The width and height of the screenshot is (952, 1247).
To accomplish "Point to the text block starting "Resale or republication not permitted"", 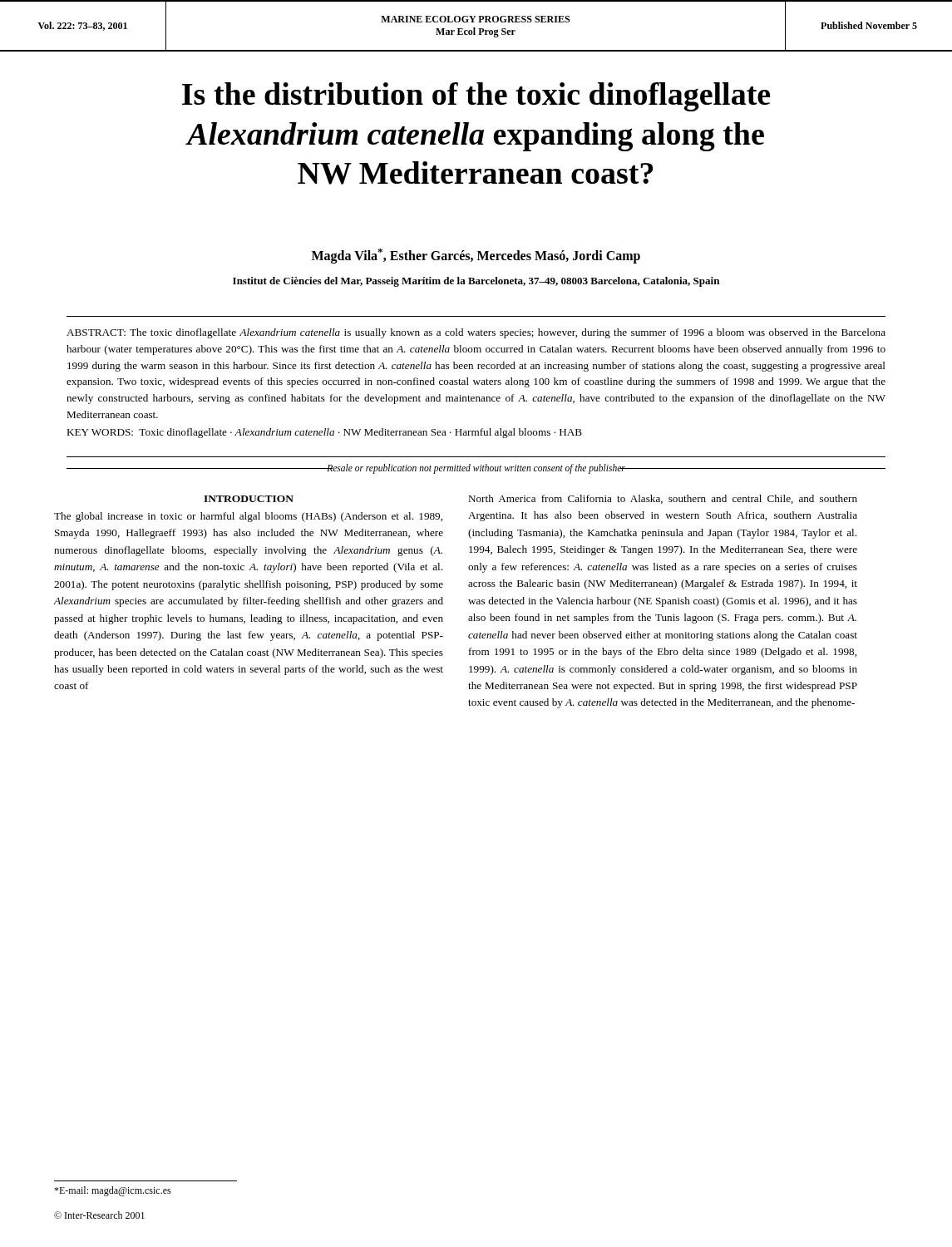I will coord(476,468).
